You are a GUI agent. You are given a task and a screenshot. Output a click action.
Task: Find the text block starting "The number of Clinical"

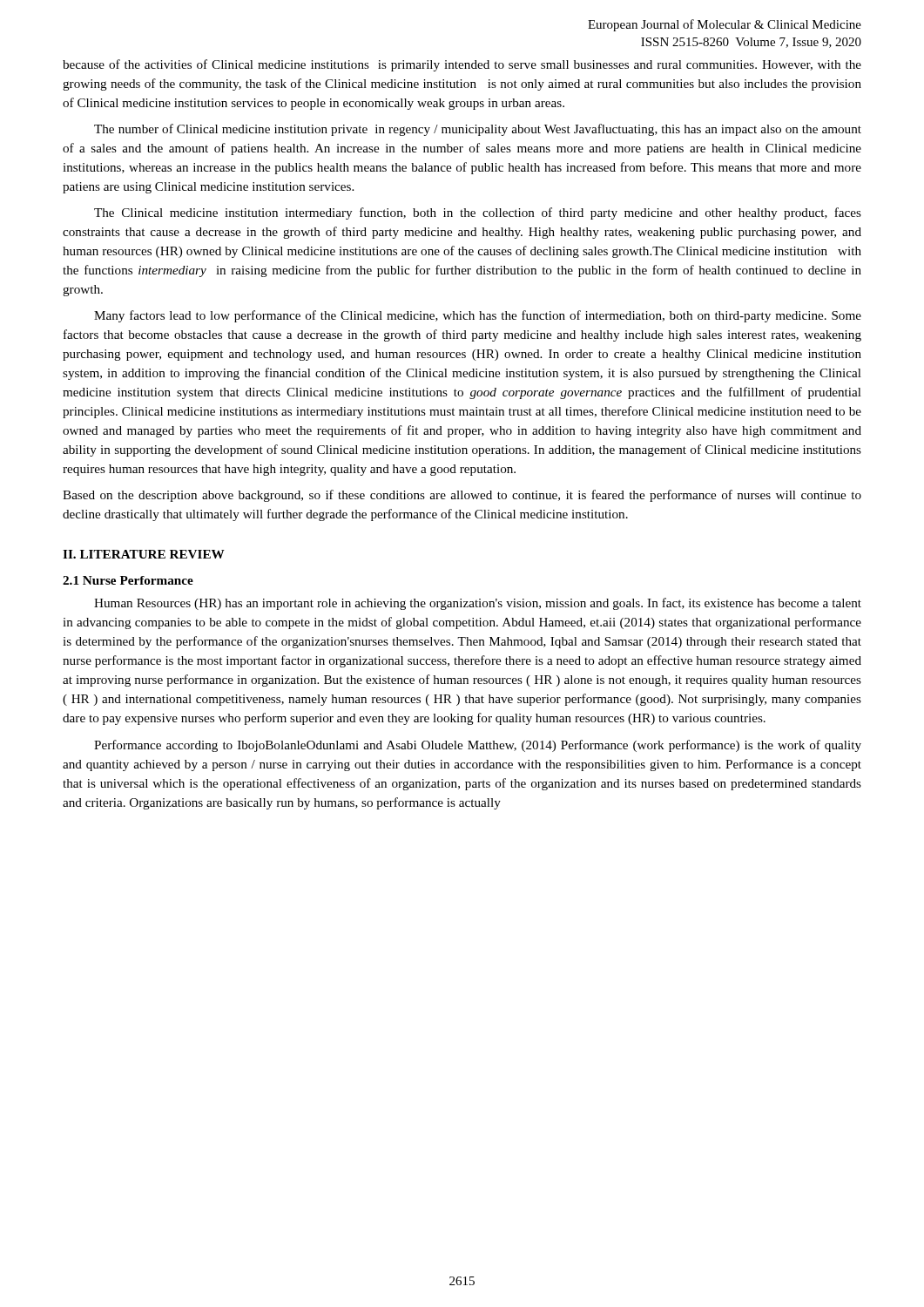[x=462, y=157]
